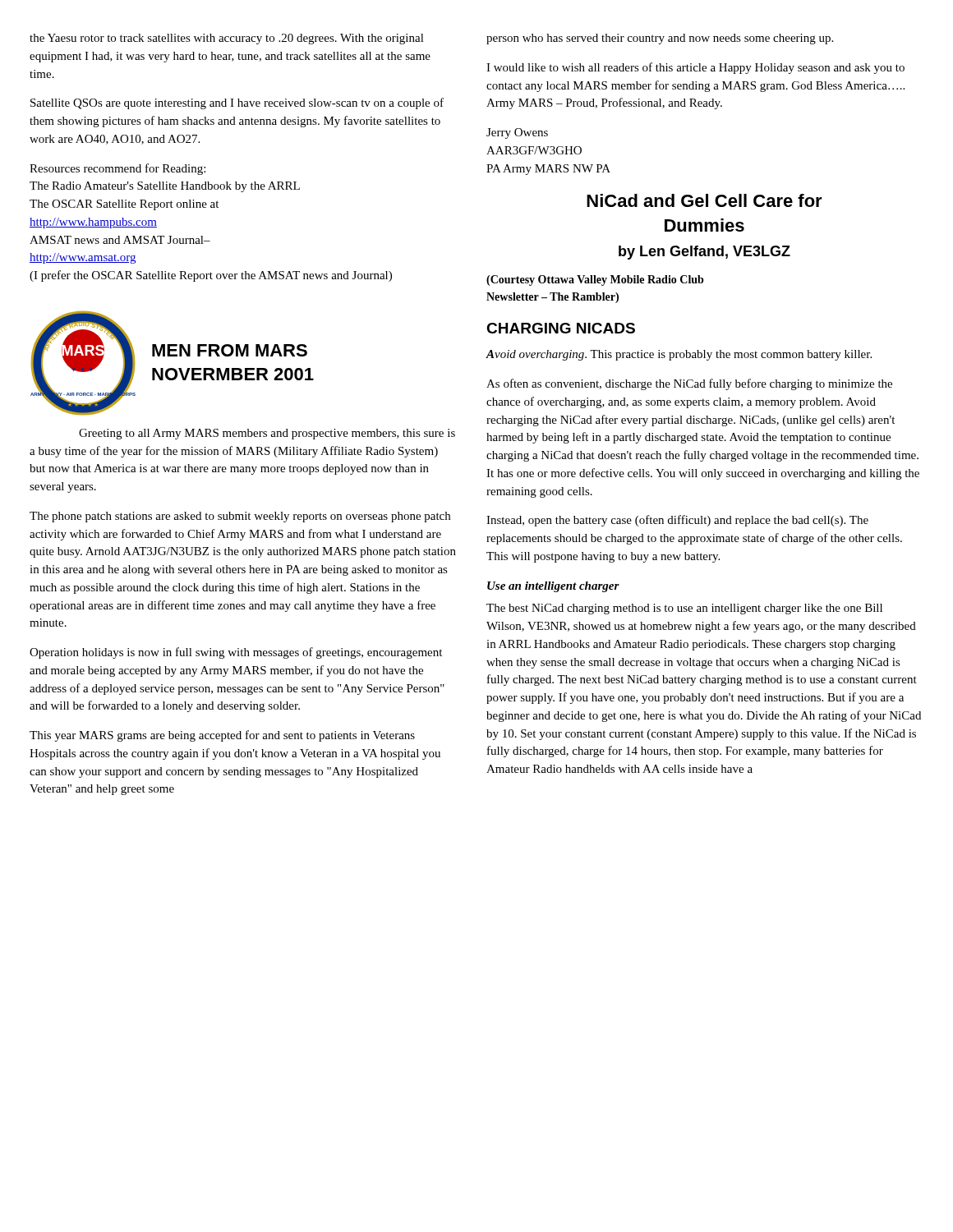This screenshot has width=953, height=1232.
Task: Locate the text block that says "the Yaesu rotor to"
Action: 230,56
